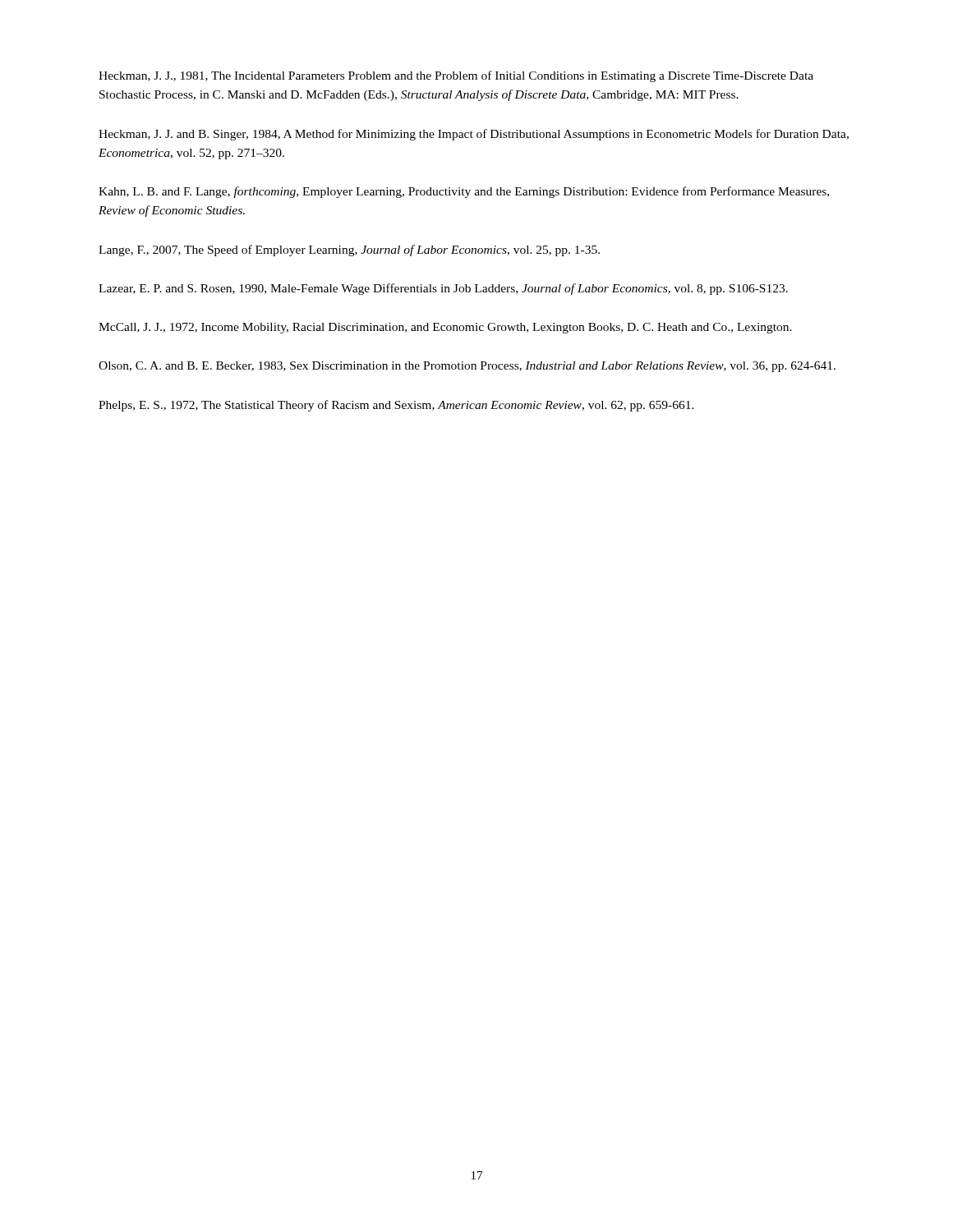Screen dimensions: 1232x953
Task: Find the text block that says "Heckman, J. J., 1981, The"
Action: [x=456, y=85]
